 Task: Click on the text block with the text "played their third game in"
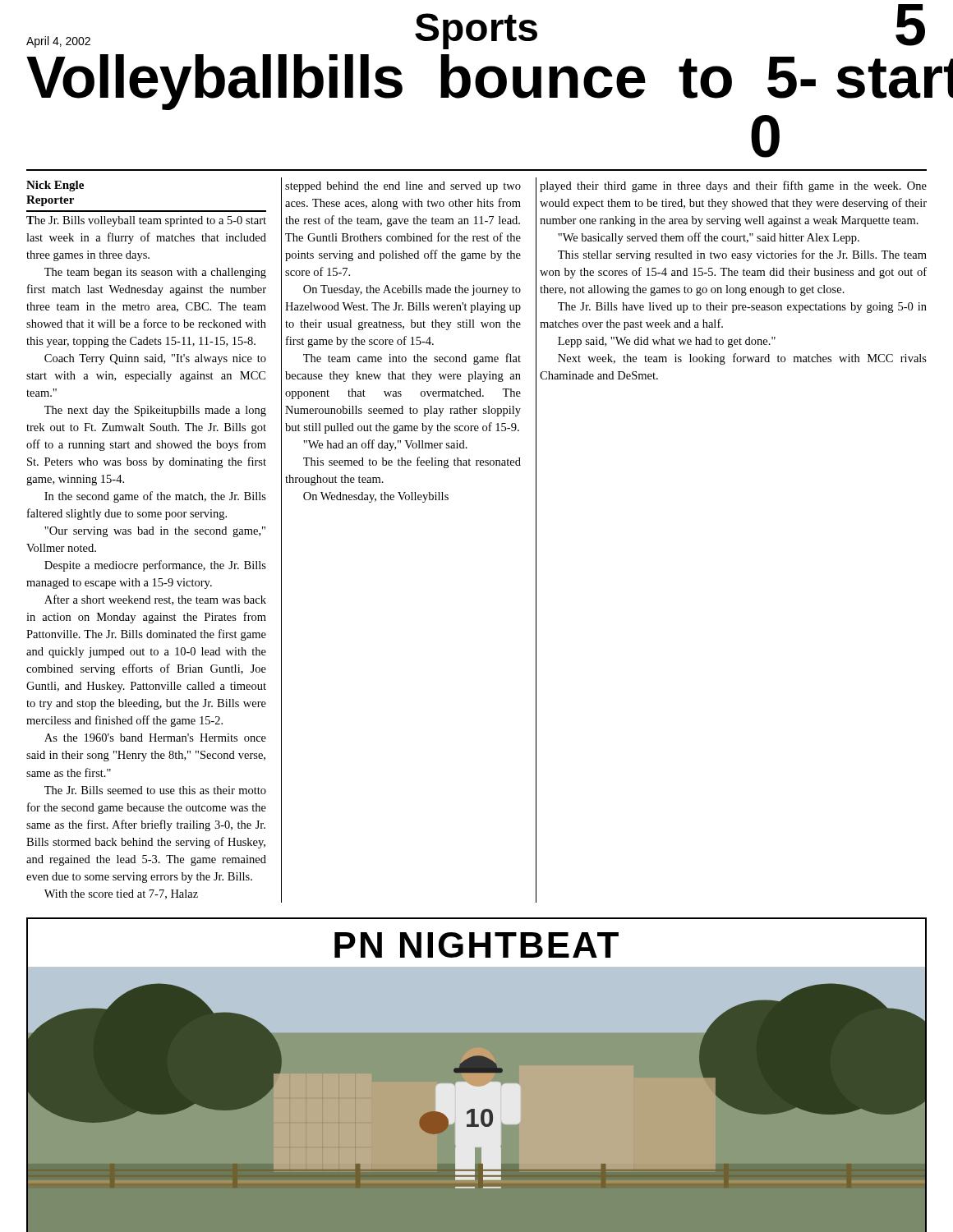[x=733, y=281]
